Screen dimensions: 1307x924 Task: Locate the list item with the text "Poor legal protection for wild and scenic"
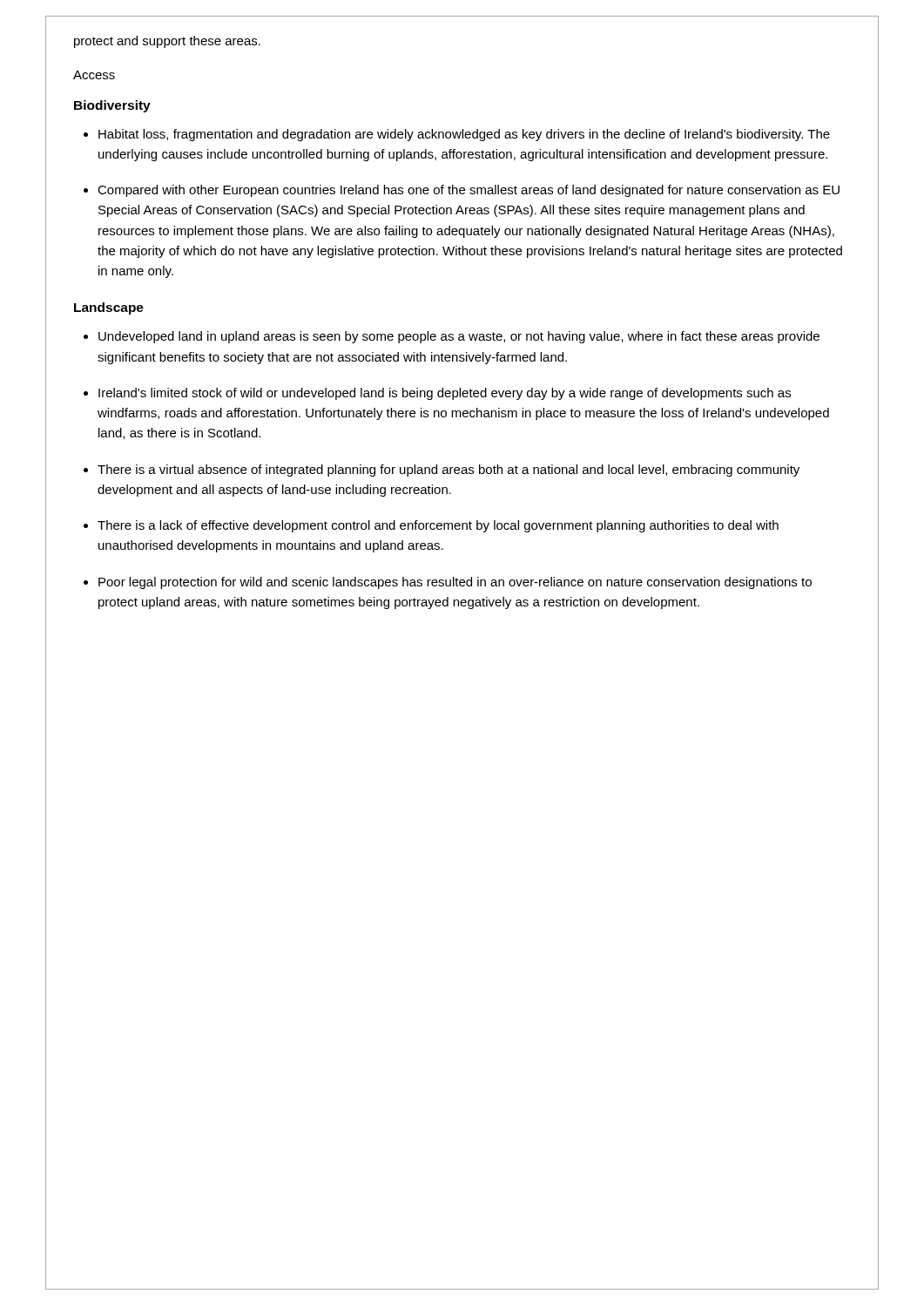(455, 591)
